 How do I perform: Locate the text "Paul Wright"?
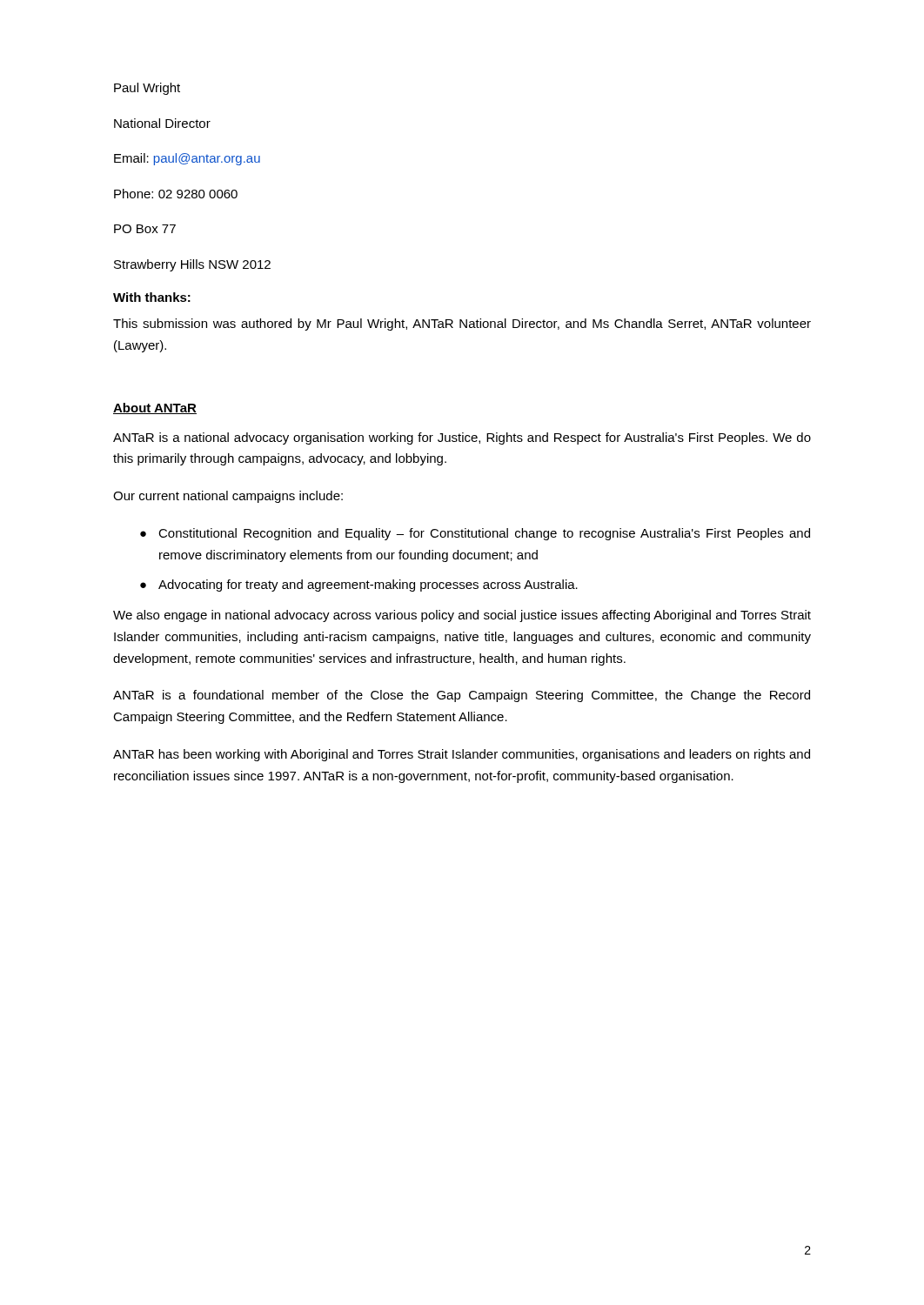(147, 87)
